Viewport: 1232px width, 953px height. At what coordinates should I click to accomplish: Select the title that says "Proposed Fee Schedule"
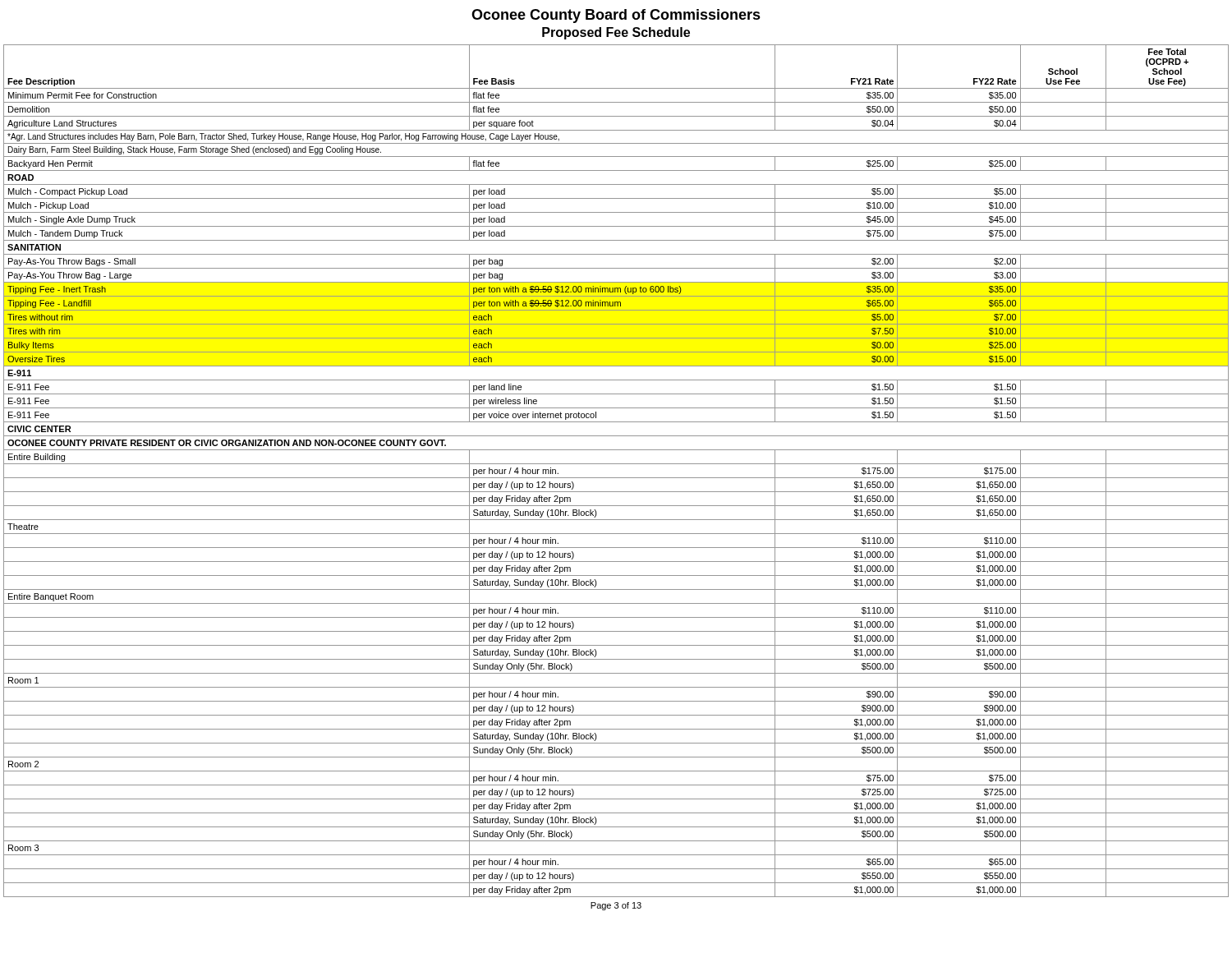point(616,32)
